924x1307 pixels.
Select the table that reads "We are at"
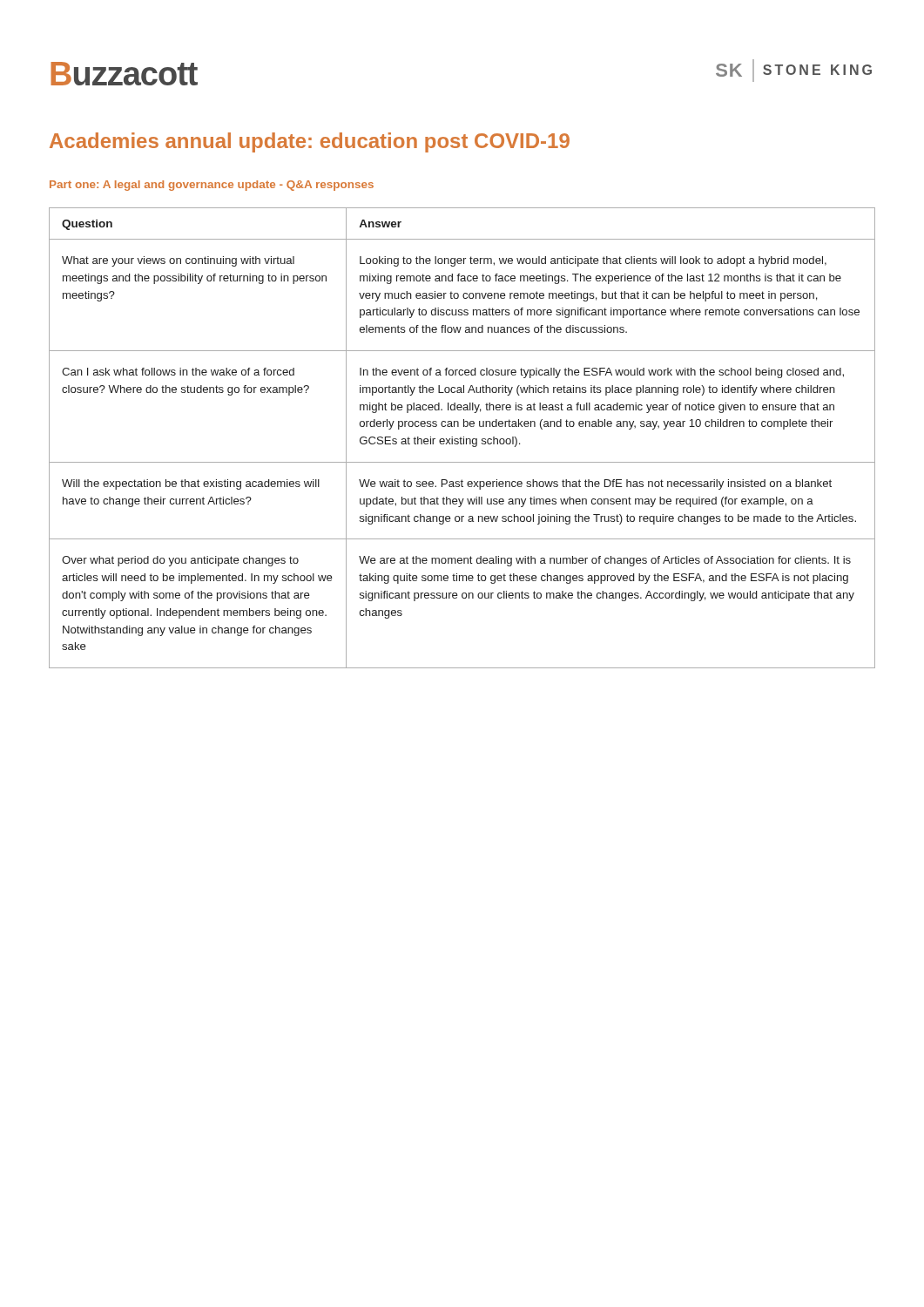coord(462,438)
